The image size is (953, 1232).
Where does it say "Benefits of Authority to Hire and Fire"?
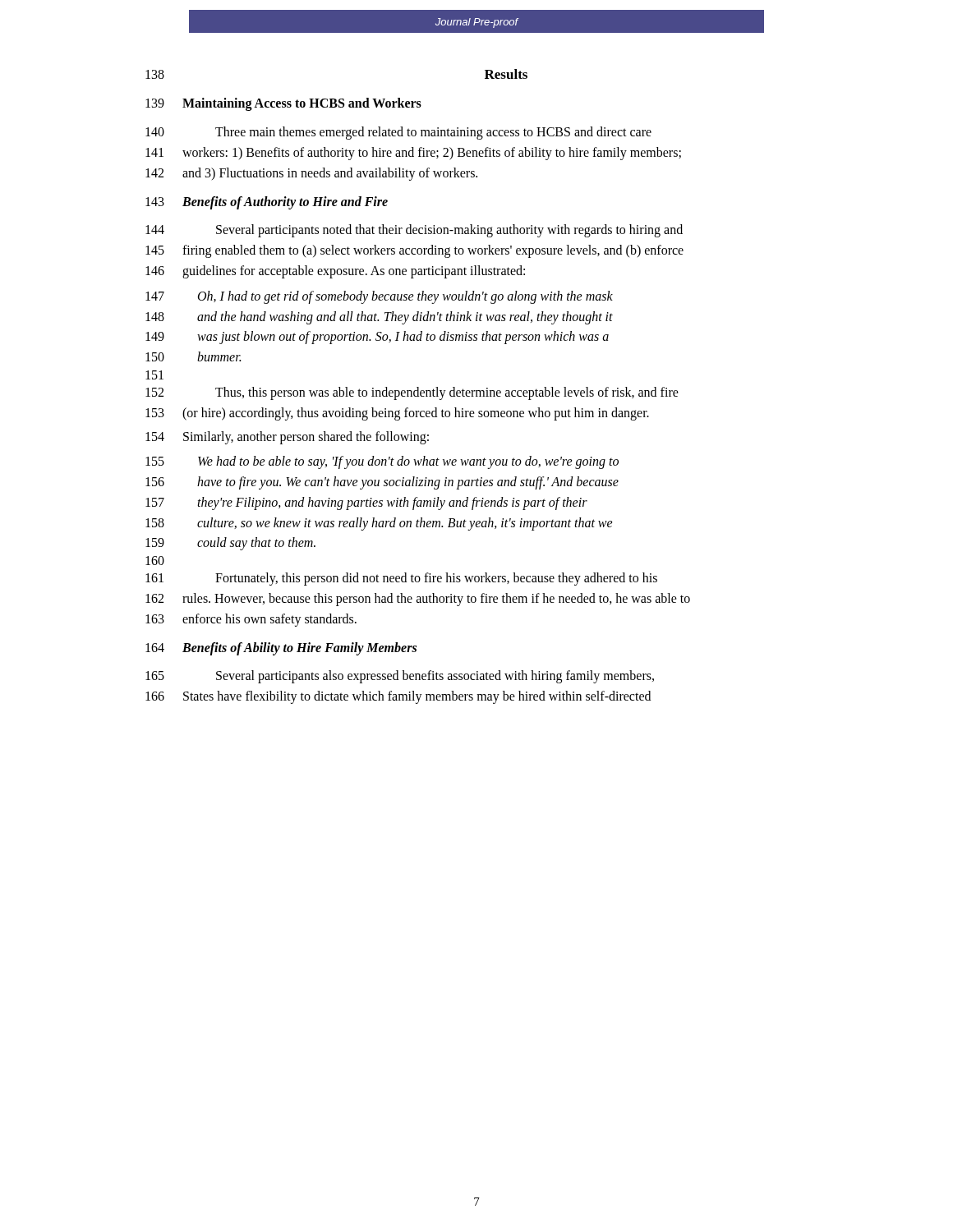coord(285,201)
